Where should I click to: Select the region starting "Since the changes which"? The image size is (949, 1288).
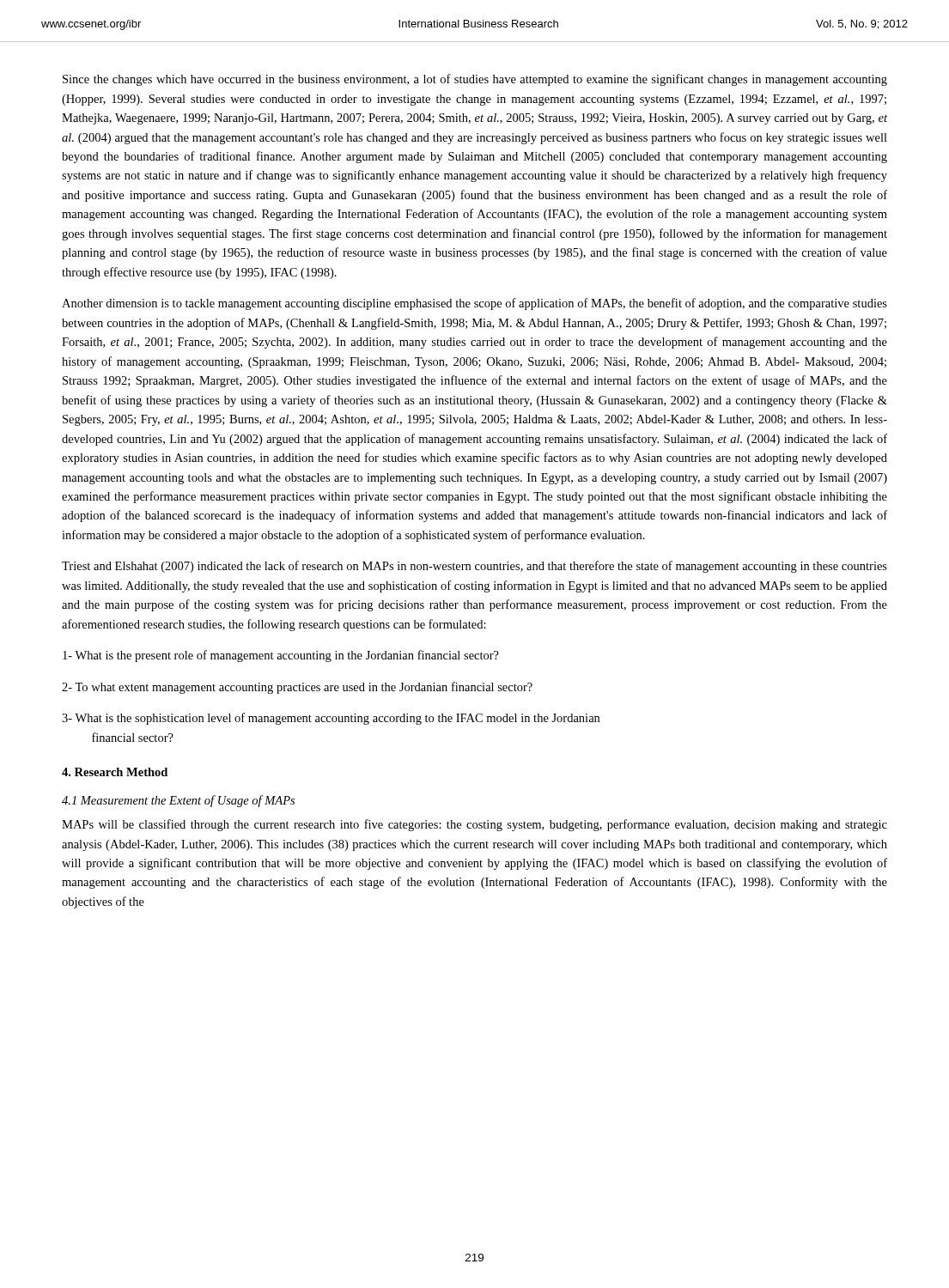(x=474, y=176)
